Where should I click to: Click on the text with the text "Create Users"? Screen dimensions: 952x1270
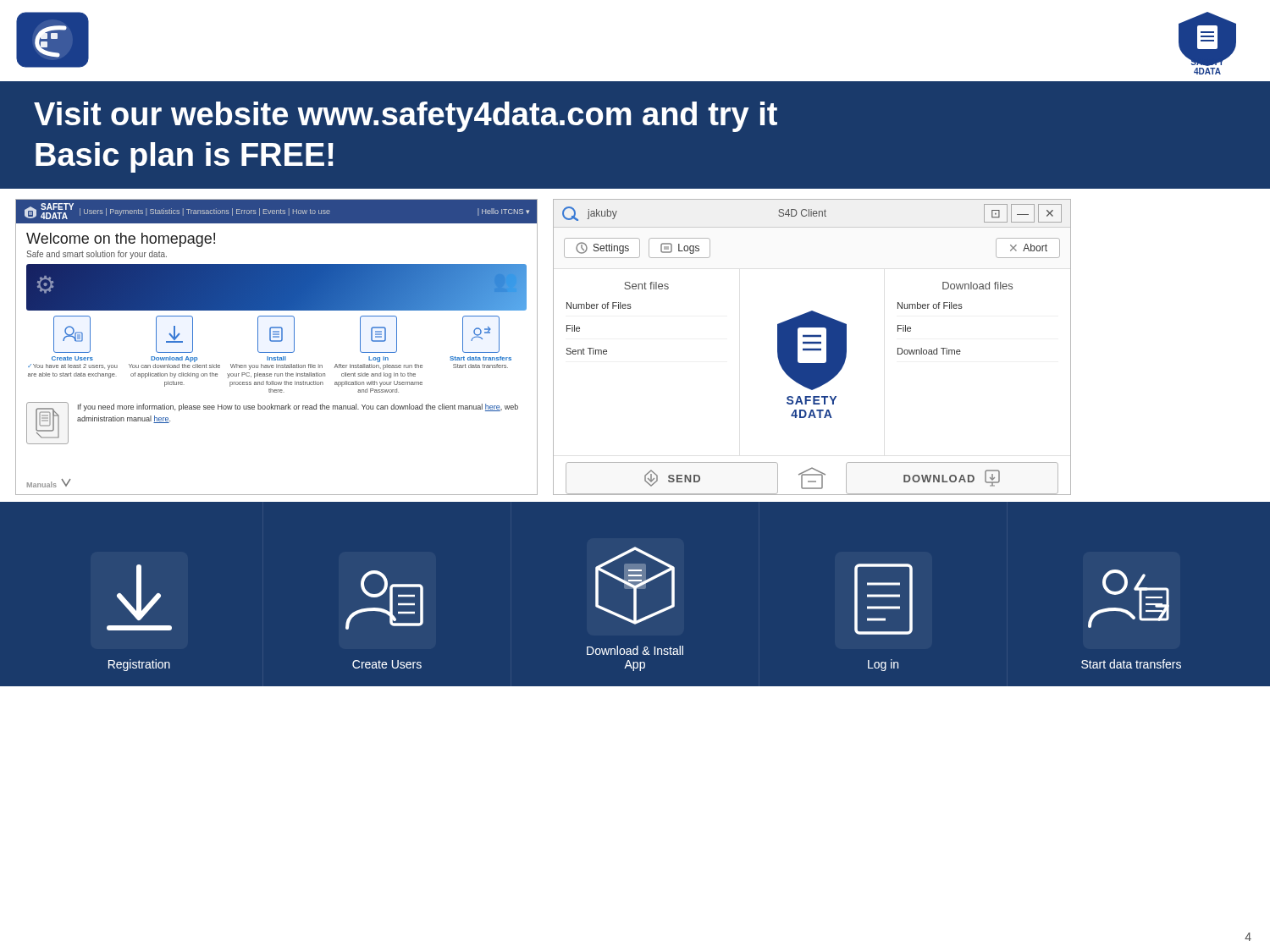click(387, 664)
